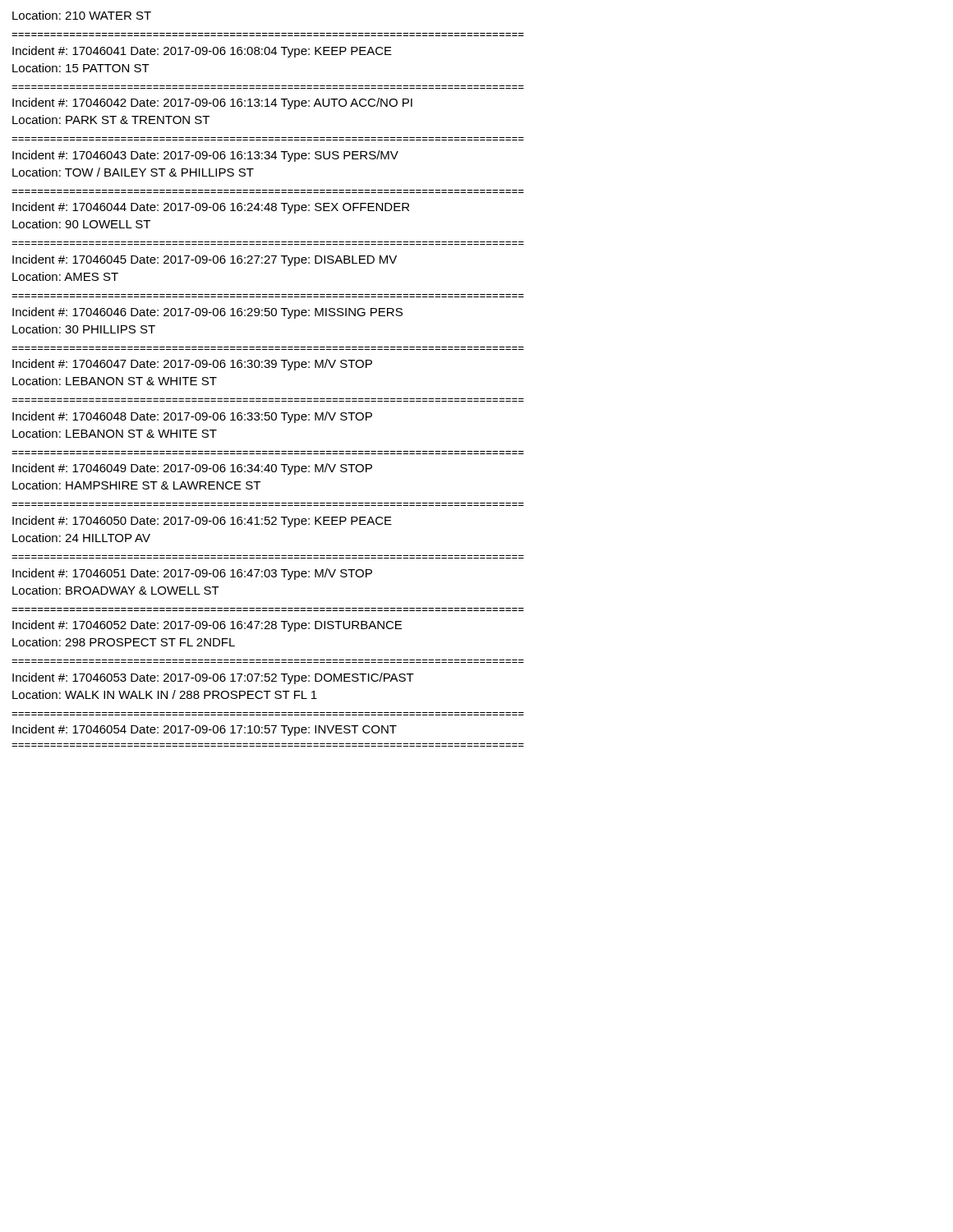
Task: Click the passage that begins "================================================================================ Incident #: 17046054"
Action: pyautogui.click(x=476, y=723)
